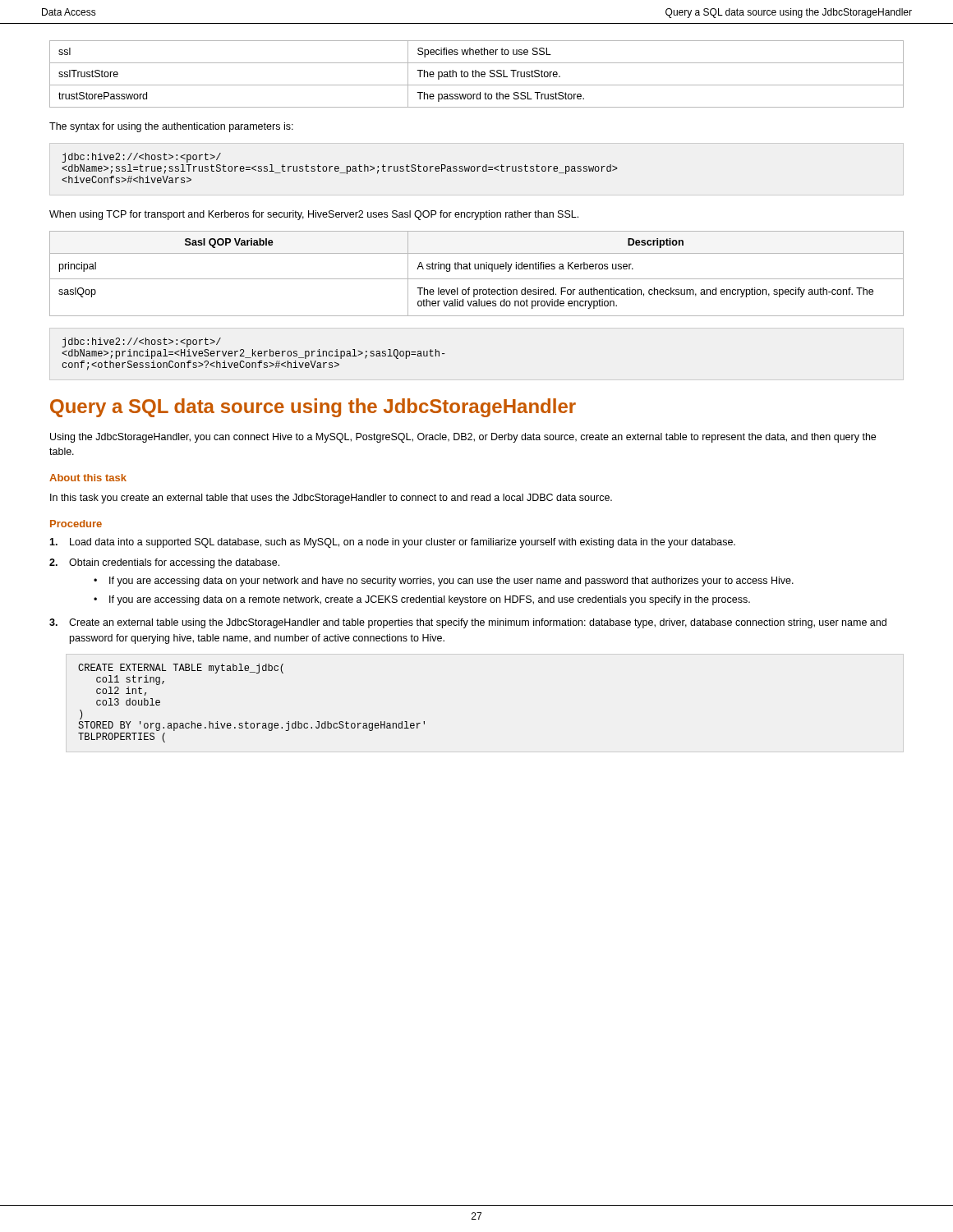Click on the table containing "Specifies whether to use SSL"
The width and height of the screenshot is (953, 1232).
(476, 74)
